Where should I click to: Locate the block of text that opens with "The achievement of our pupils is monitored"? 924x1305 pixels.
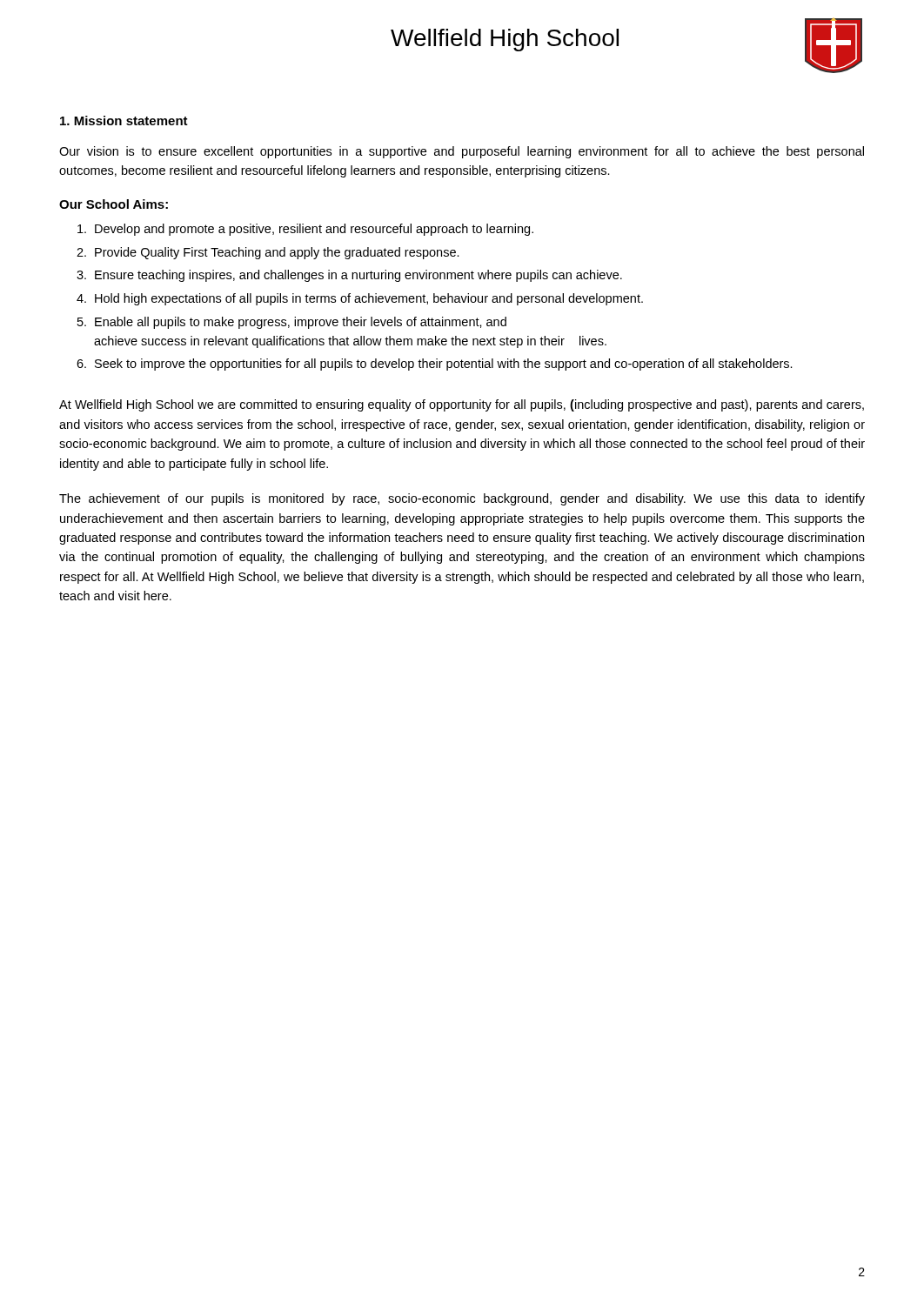pos(462,547)
